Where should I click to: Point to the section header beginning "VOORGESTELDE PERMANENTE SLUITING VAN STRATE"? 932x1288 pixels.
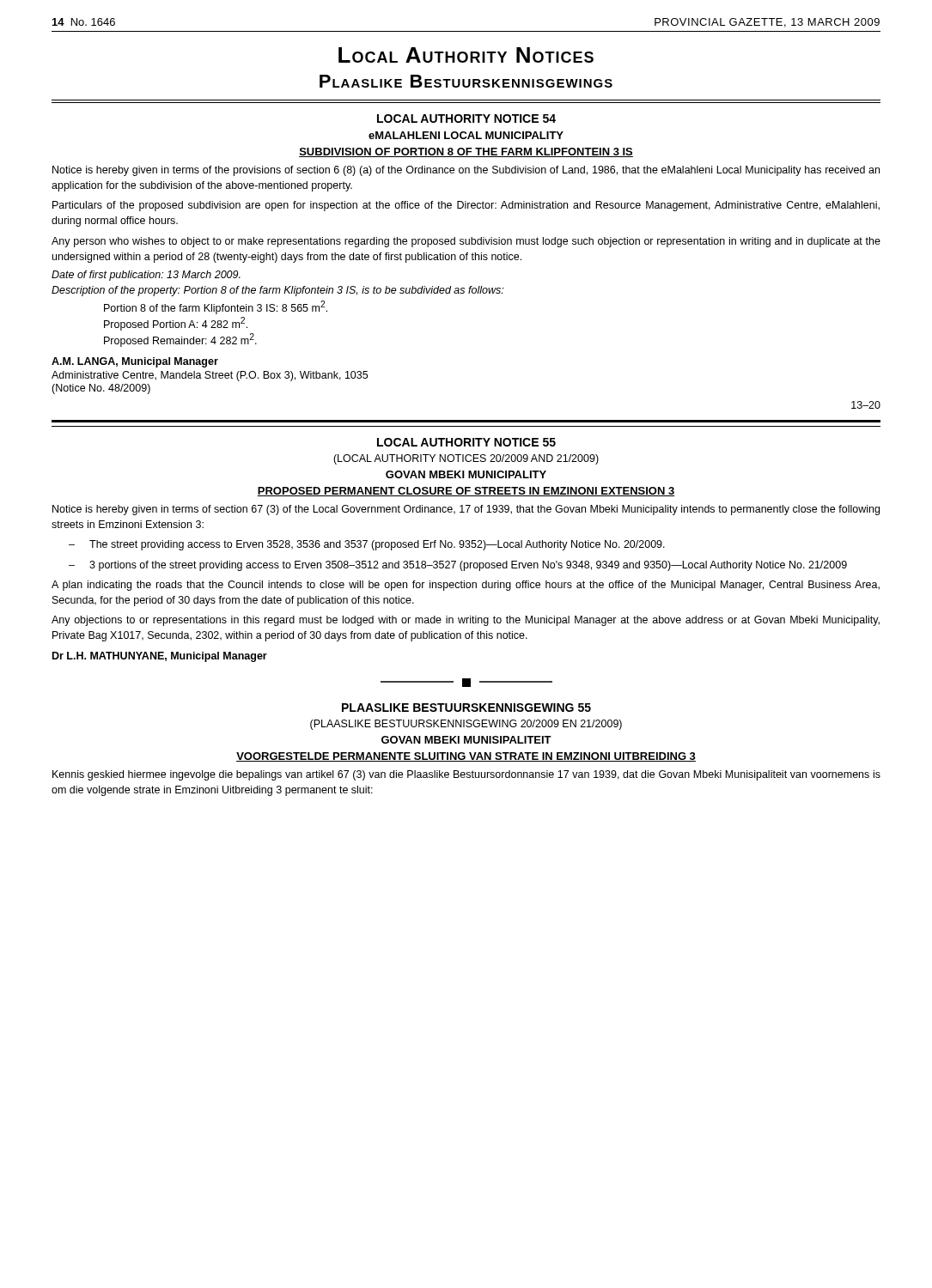(x=466, y=756)
